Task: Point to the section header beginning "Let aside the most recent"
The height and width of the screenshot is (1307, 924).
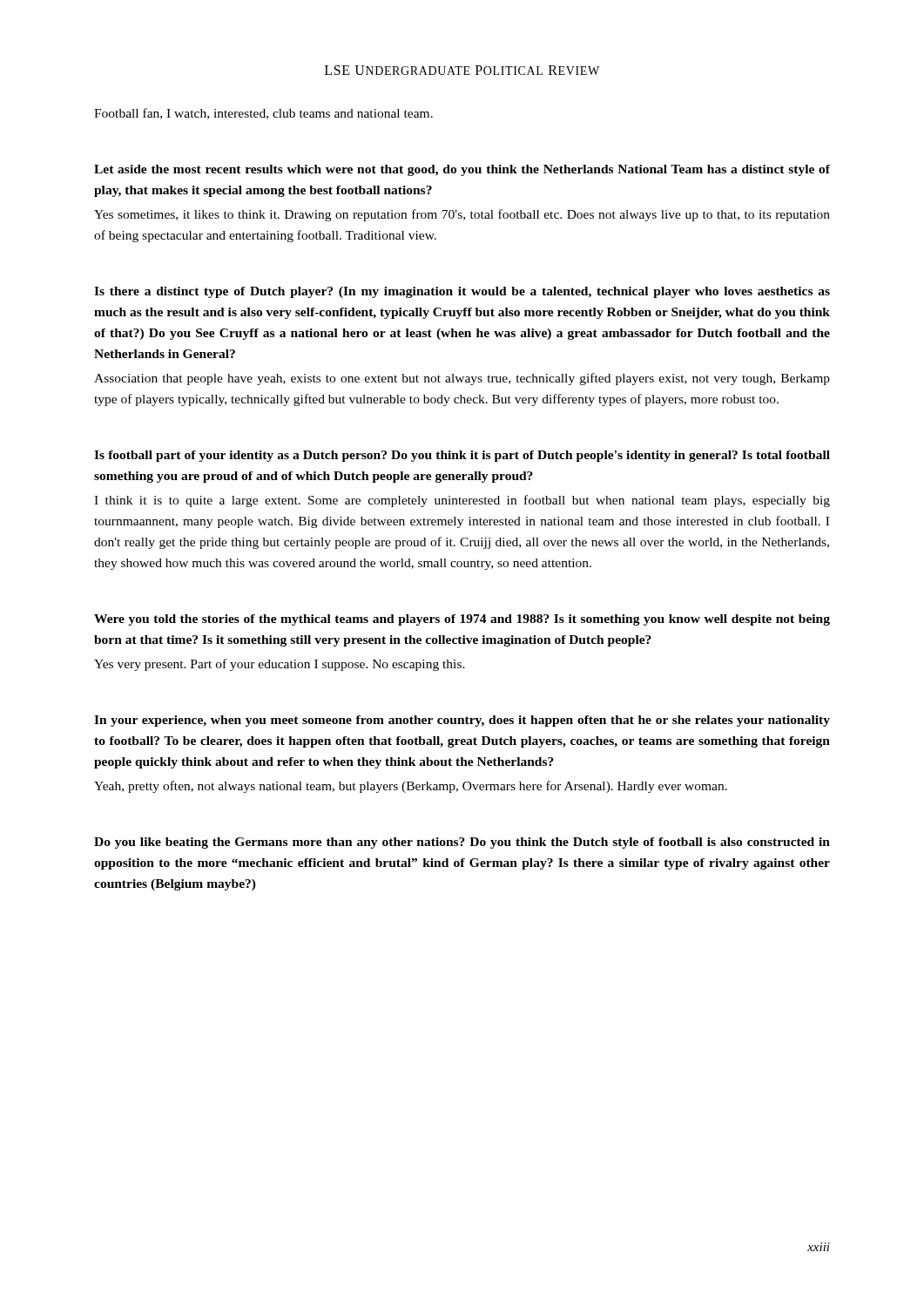Action: click(x=462, y=179)
